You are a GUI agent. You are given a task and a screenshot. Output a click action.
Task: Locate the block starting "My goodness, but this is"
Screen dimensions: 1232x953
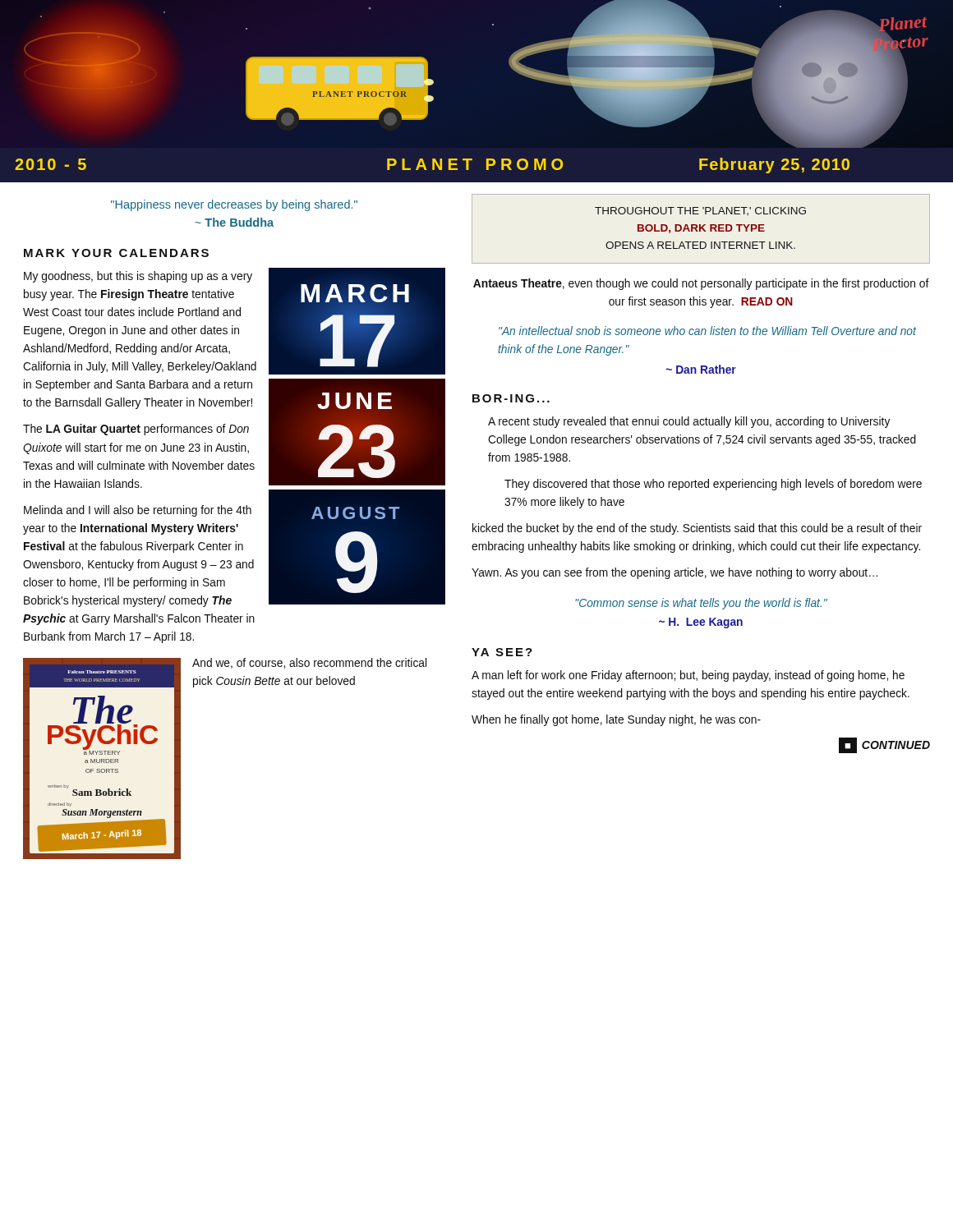[x=140, y=340]
